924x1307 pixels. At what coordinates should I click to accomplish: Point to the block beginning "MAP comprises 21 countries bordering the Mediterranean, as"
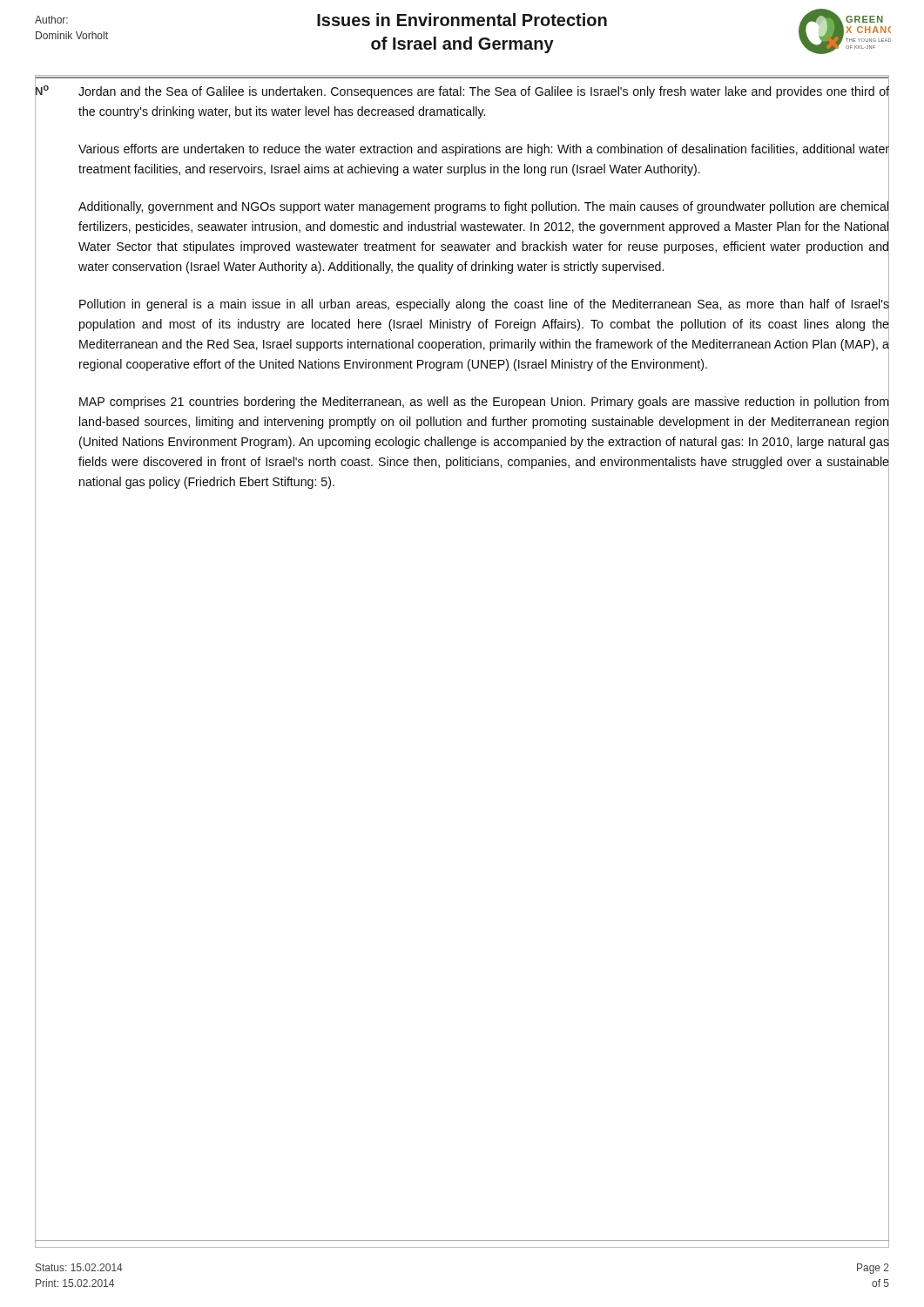[x=484, y=442]
